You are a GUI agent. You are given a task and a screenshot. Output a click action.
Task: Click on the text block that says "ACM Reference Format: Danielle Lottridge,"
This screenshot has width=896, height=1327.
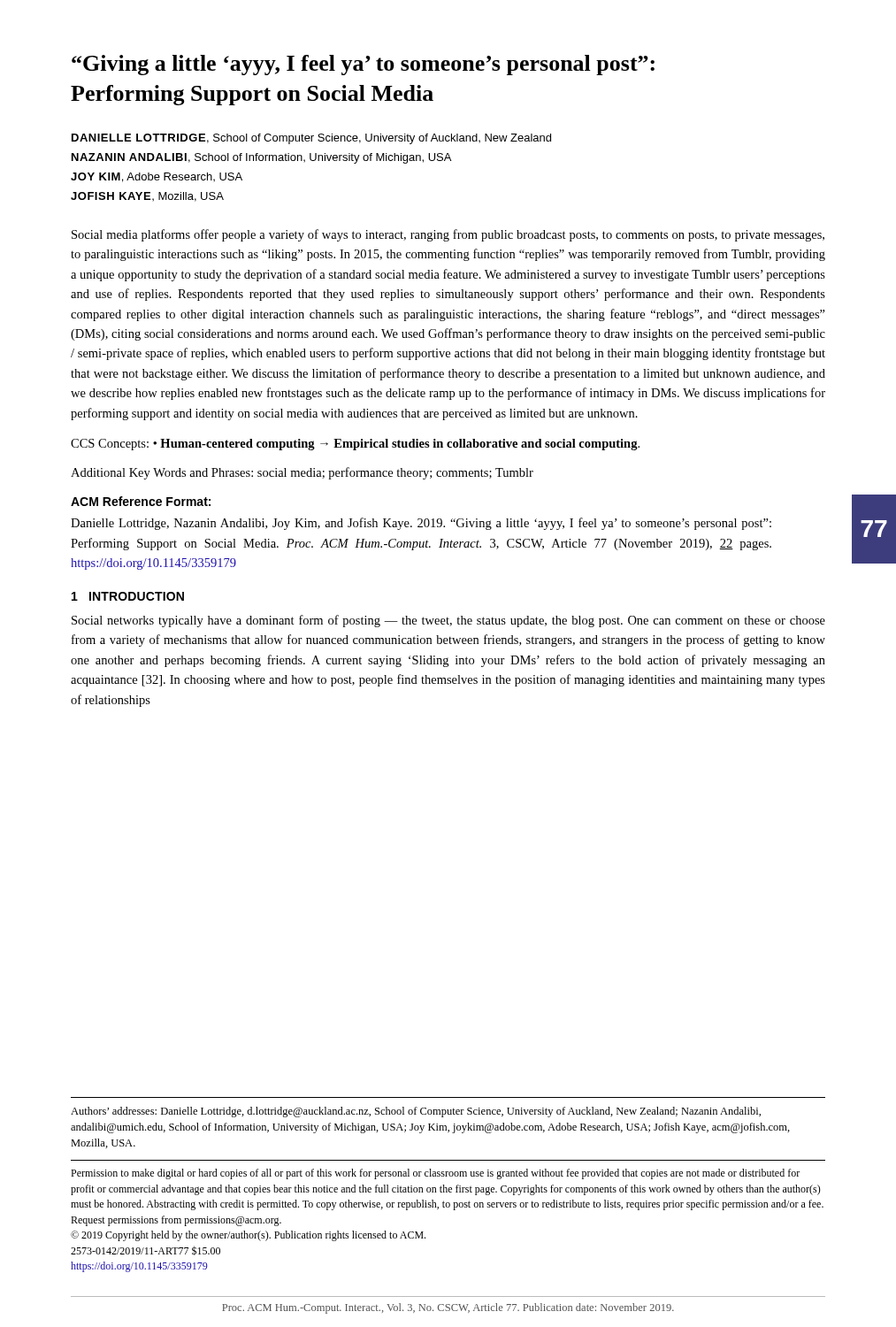421,534
